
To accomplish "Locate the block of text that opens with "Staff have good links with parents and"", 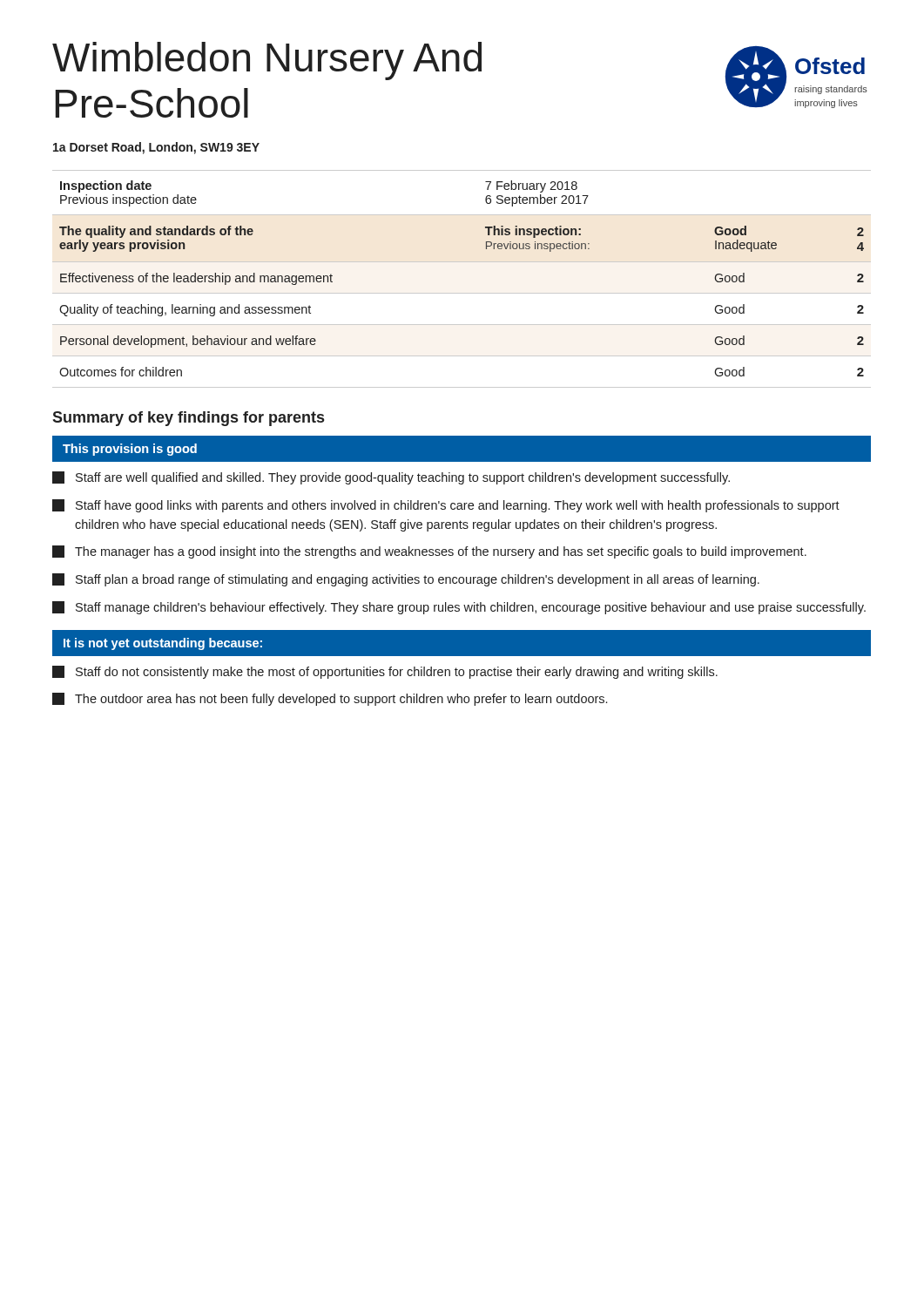I will pyautogui.click(x=462, y=515).
